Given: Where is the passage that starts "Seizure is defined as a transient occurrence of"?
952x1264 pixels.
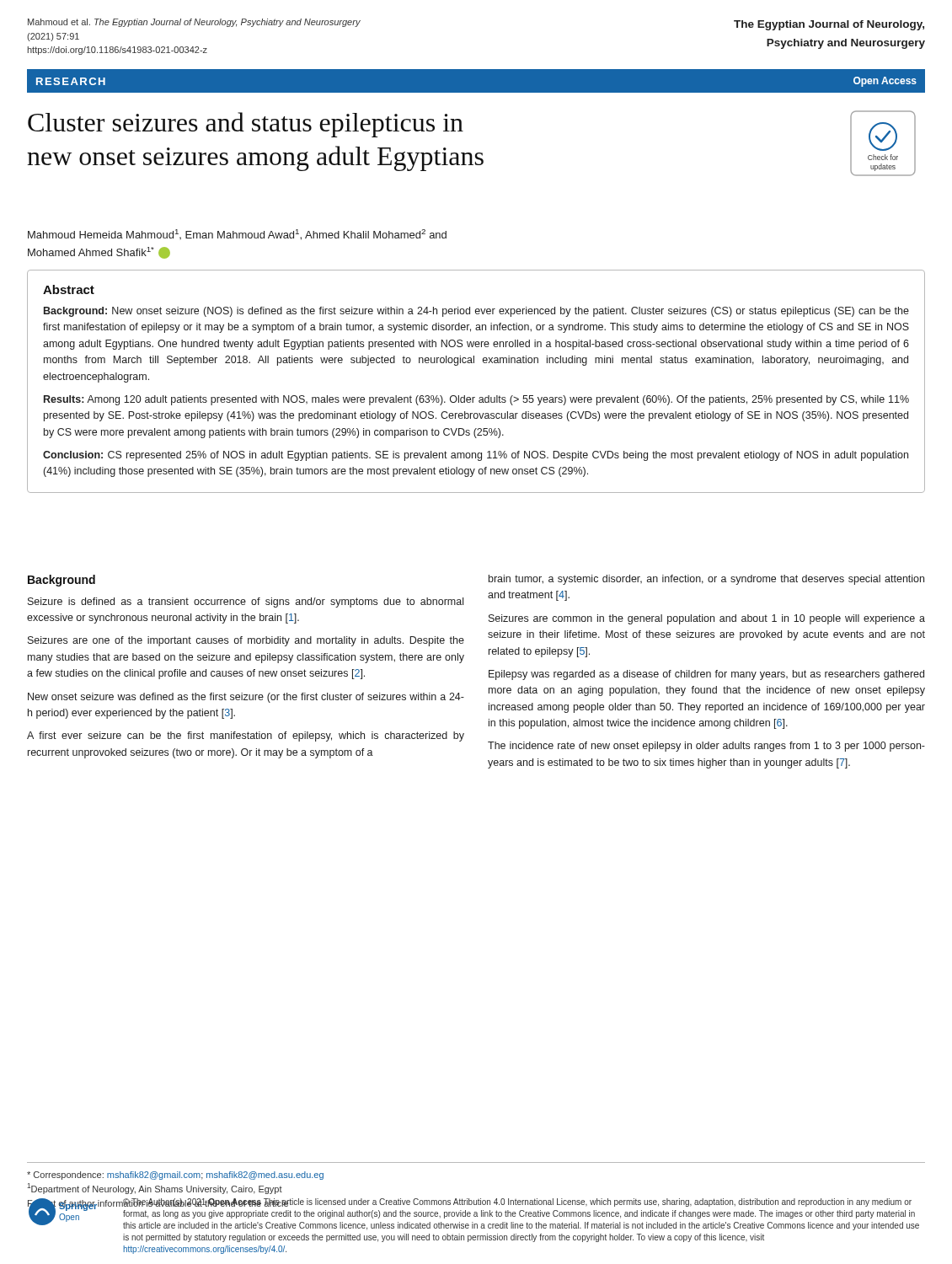Looking at the screenshot, I should point(246,610).
